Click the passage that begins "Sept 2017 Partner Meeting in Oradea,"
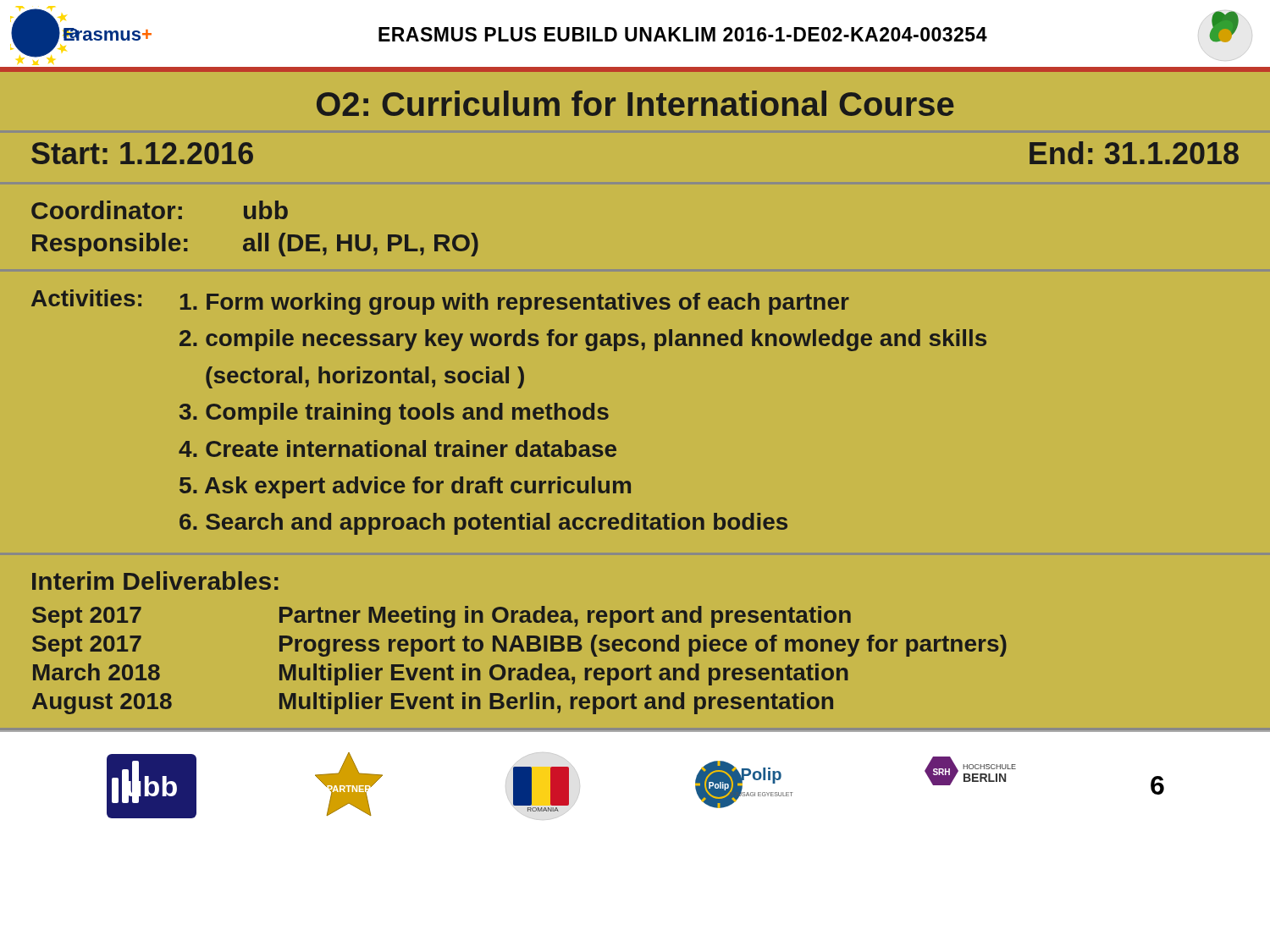 pyautogui.click(x=635, y=615)
